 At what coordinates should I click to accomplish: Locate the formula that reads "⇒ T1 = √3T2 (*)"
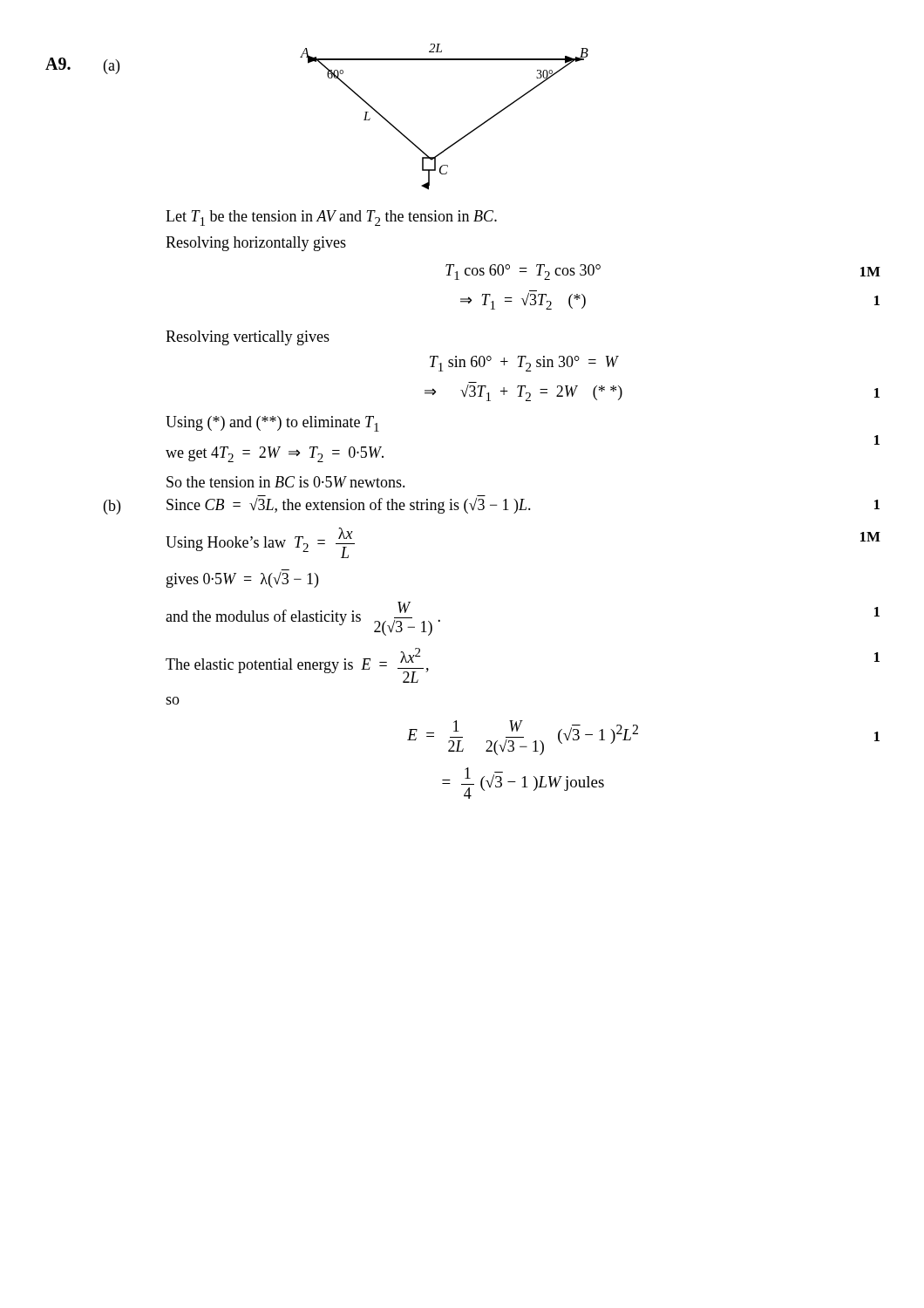point(523,301)
